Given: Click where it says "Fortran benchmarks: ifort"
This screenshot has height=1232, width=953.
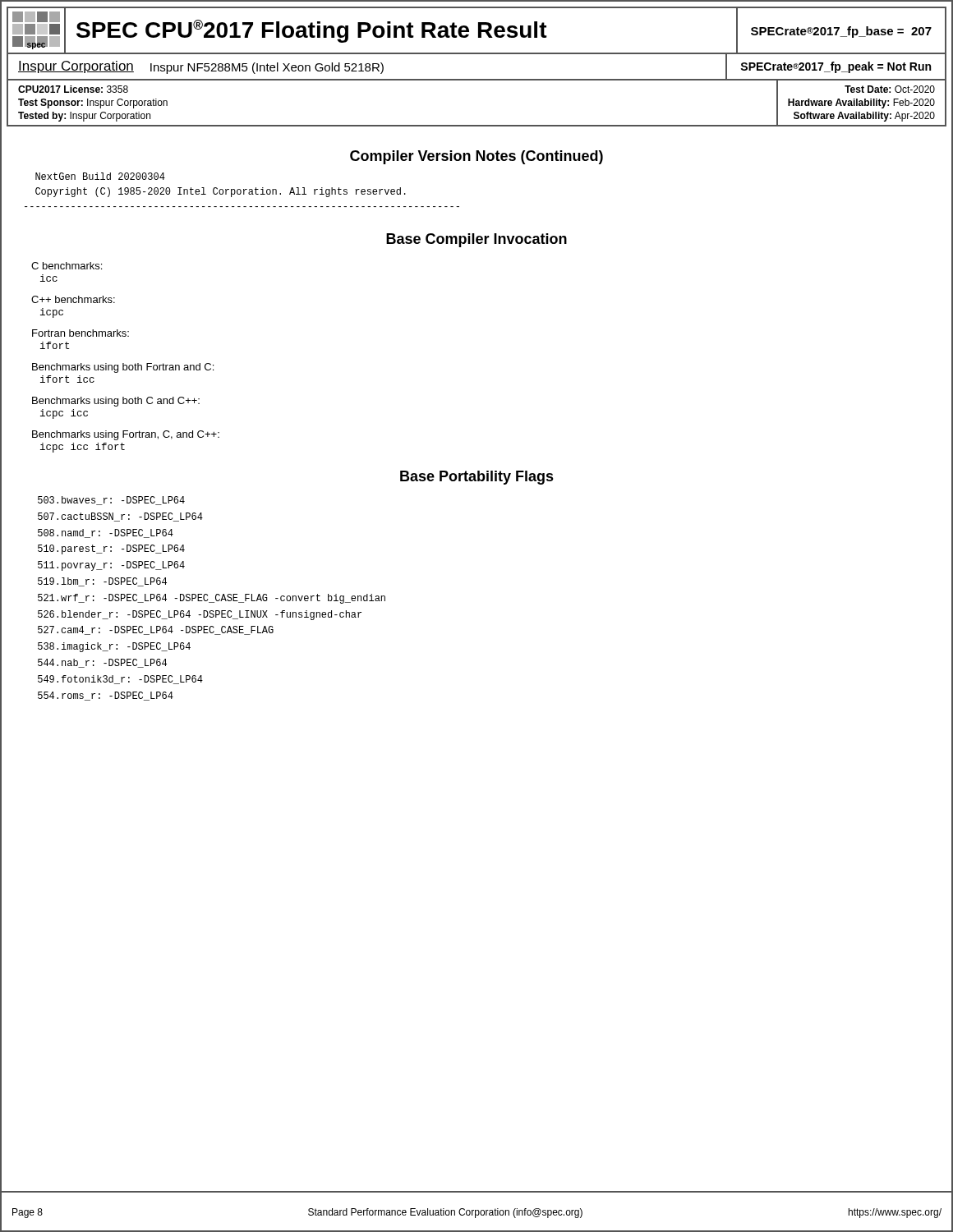Looking at the screenshot, I should 81,340.
